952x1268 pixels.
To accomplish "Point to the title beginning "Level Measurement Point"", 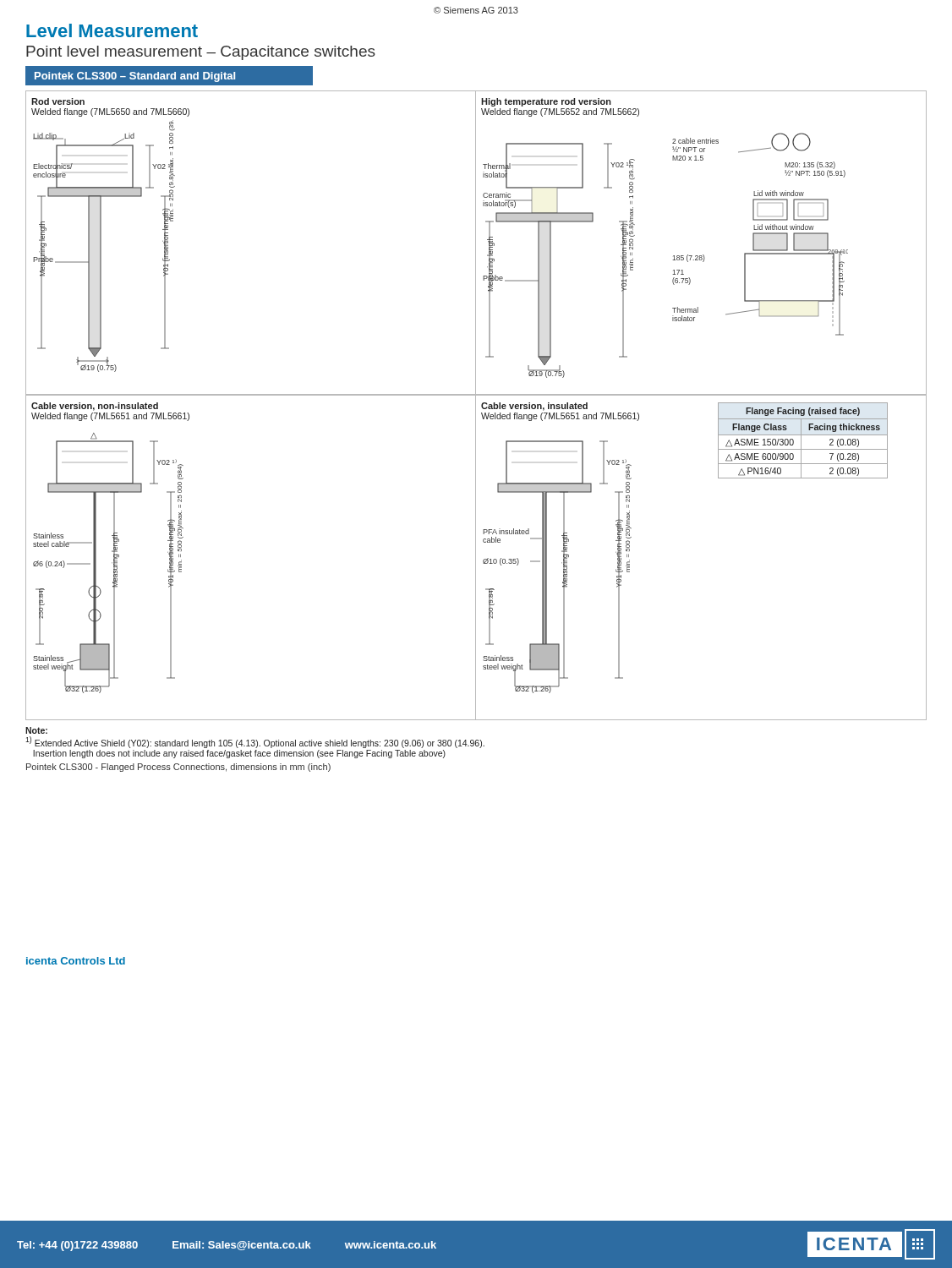I will (112, 30).
